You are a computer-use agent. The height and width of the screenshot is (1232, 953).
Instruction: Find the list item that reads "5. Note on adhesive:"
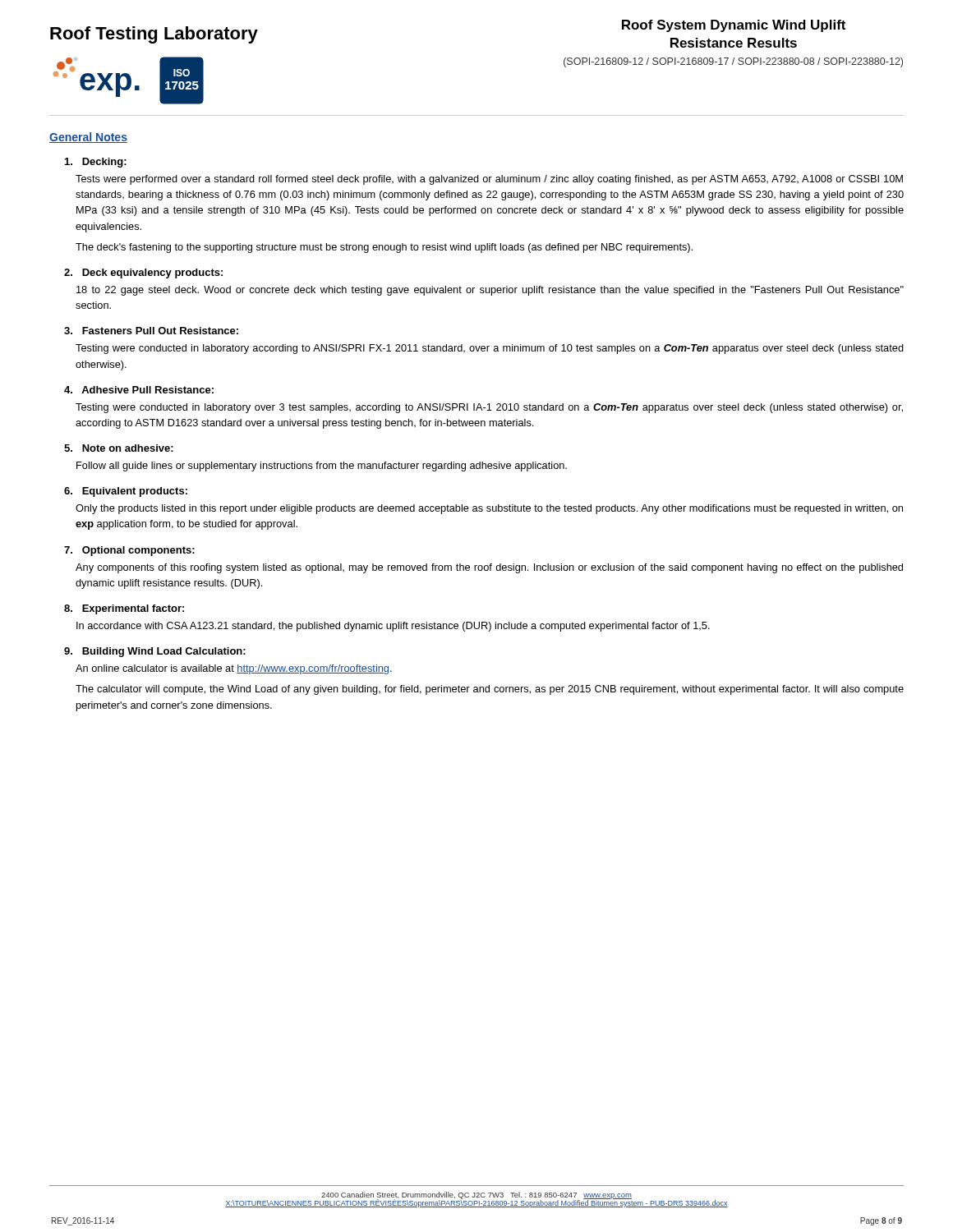484,458
